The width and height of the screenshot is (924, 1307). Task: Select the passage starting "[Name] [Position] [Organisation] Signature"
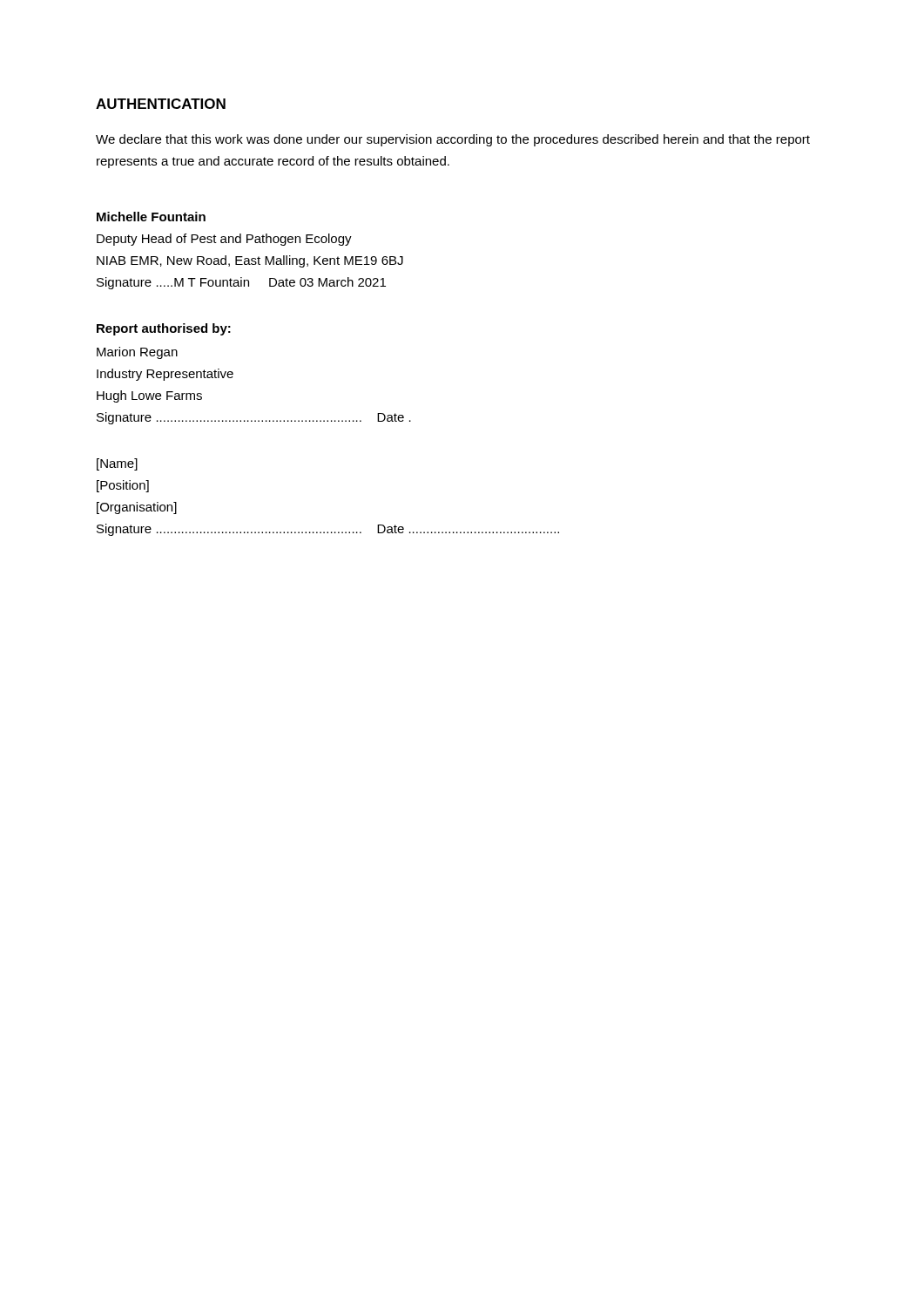click(x=117, y=464)
